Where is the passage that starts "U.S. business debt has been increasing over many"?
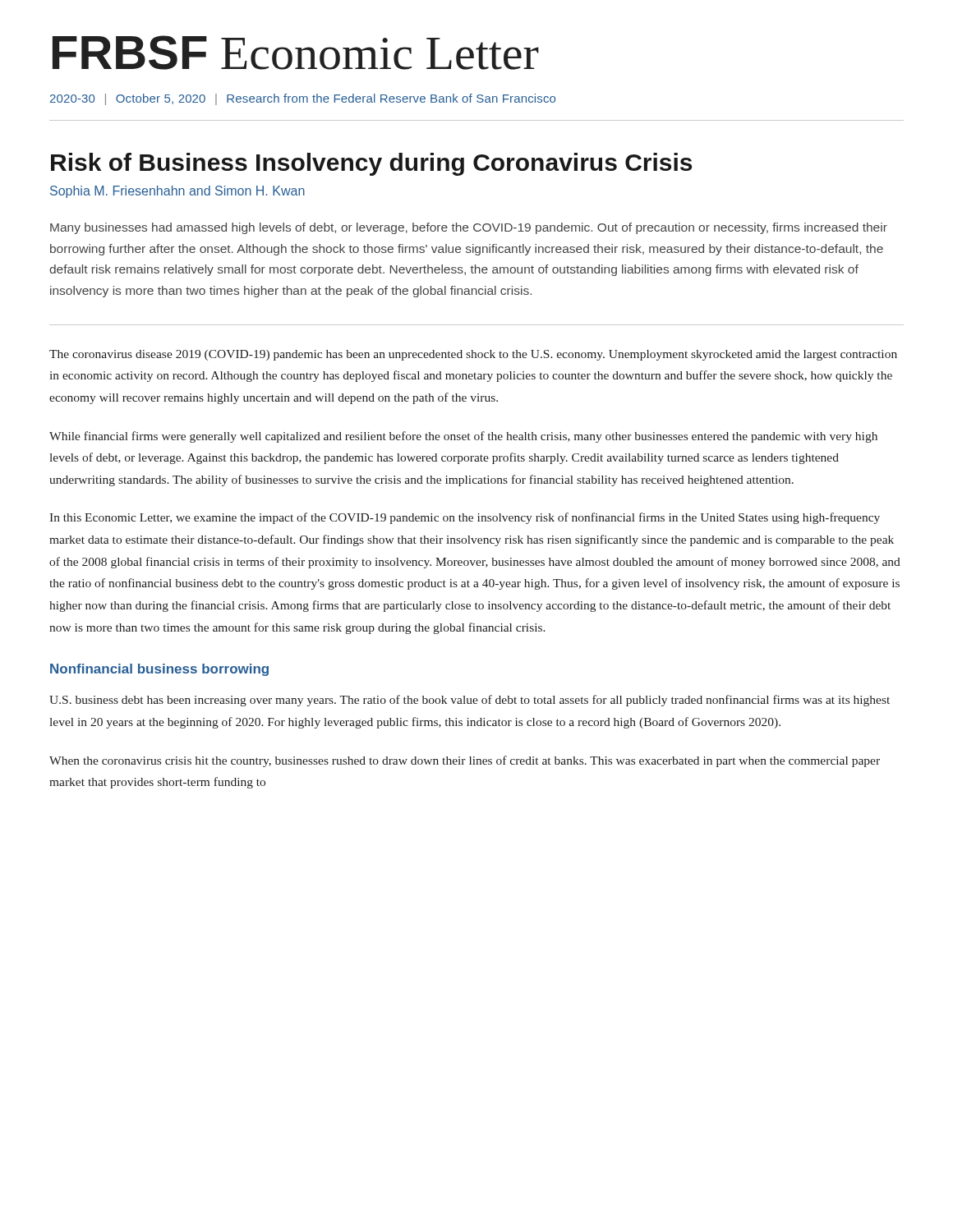 pyautogui.click(x=476, y=711)
